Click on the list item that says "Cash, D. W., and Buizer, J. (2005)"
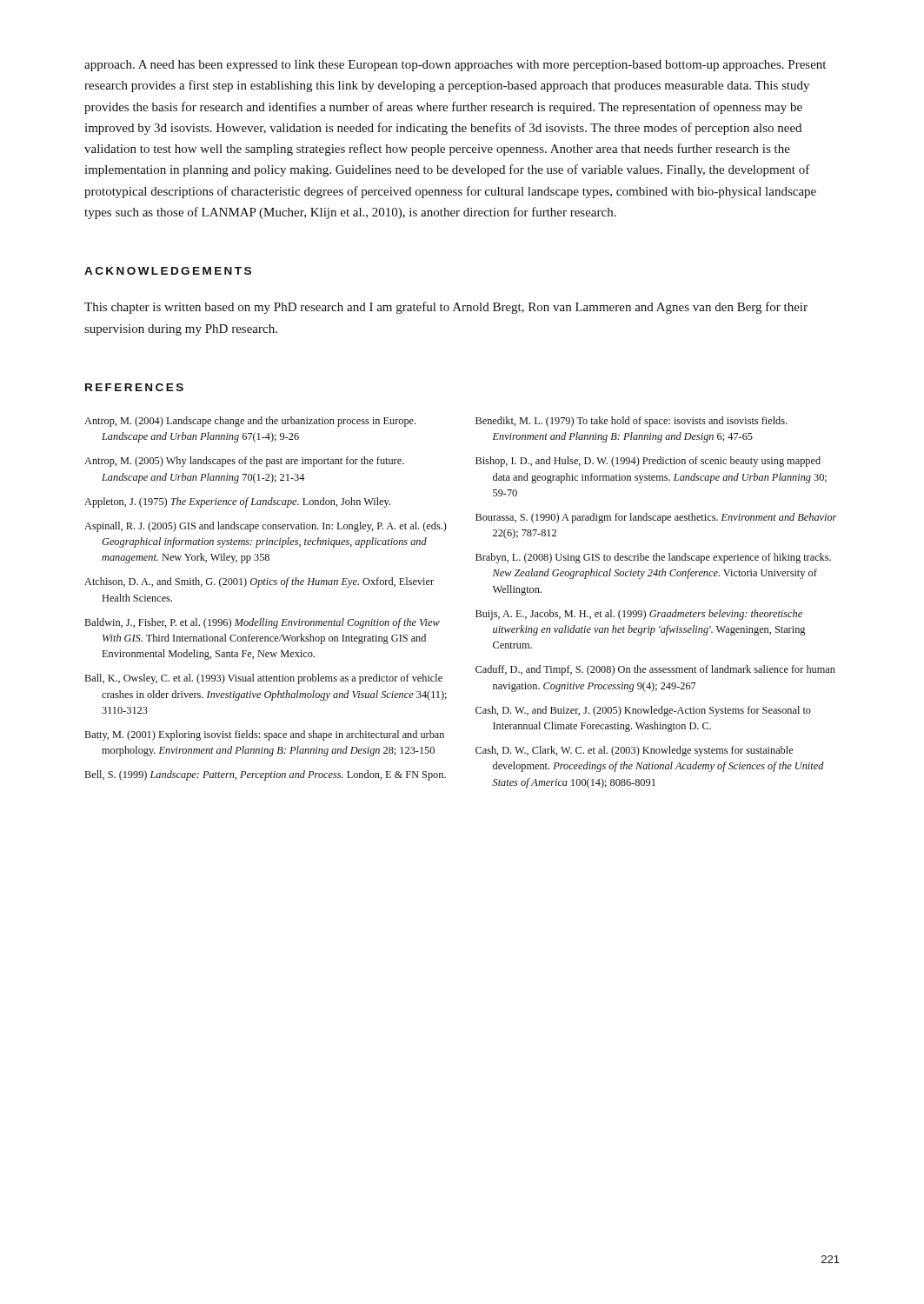Image resolution: width=924 pixels, height=1304 pixels. (643, 718)
